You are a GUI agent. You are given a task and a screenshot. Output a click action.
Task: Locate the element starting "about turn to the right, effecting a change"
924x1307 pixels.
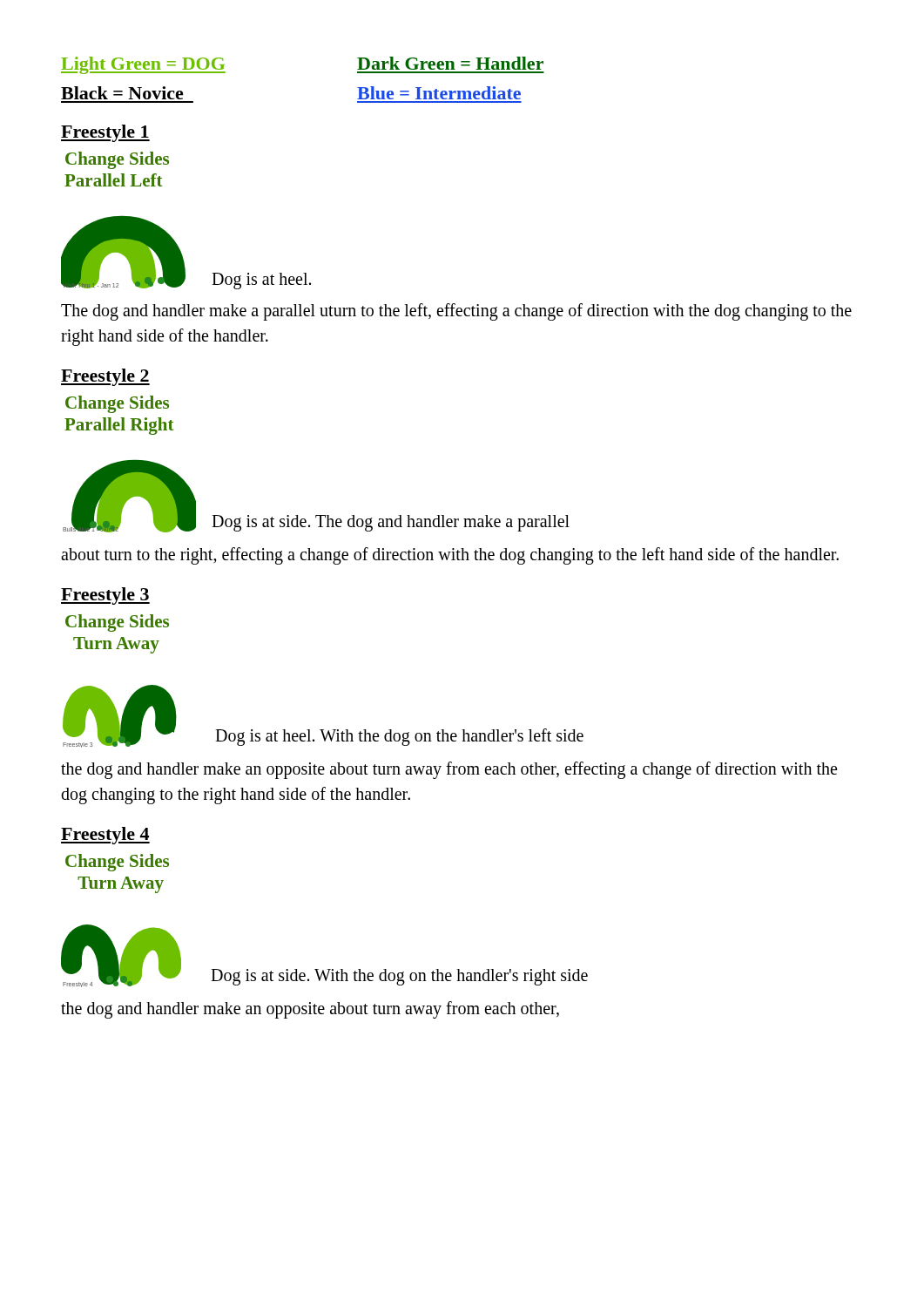coord(450,554)
